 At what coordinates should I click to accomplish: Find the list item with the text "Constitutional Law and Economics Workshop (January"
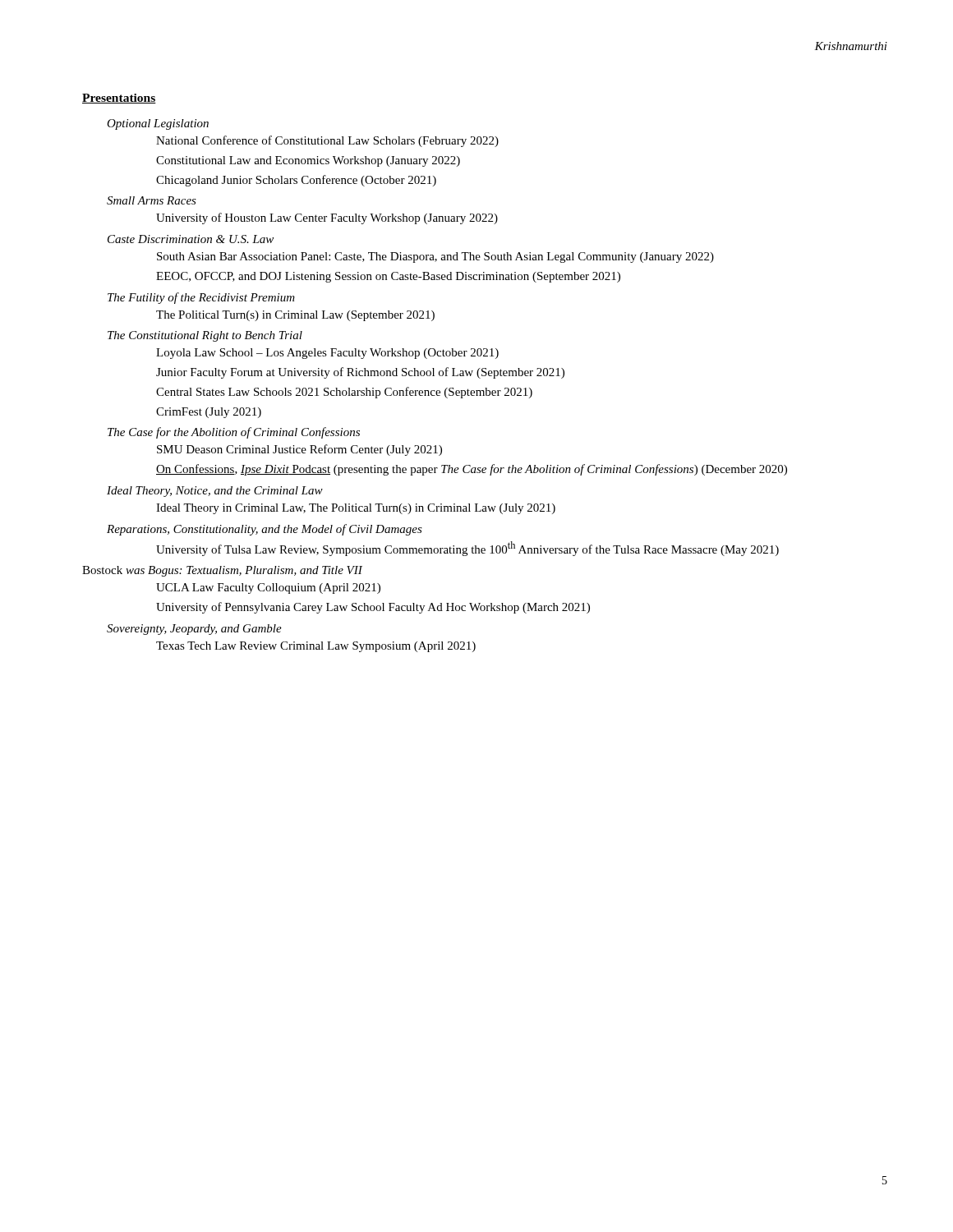(308, 161)
